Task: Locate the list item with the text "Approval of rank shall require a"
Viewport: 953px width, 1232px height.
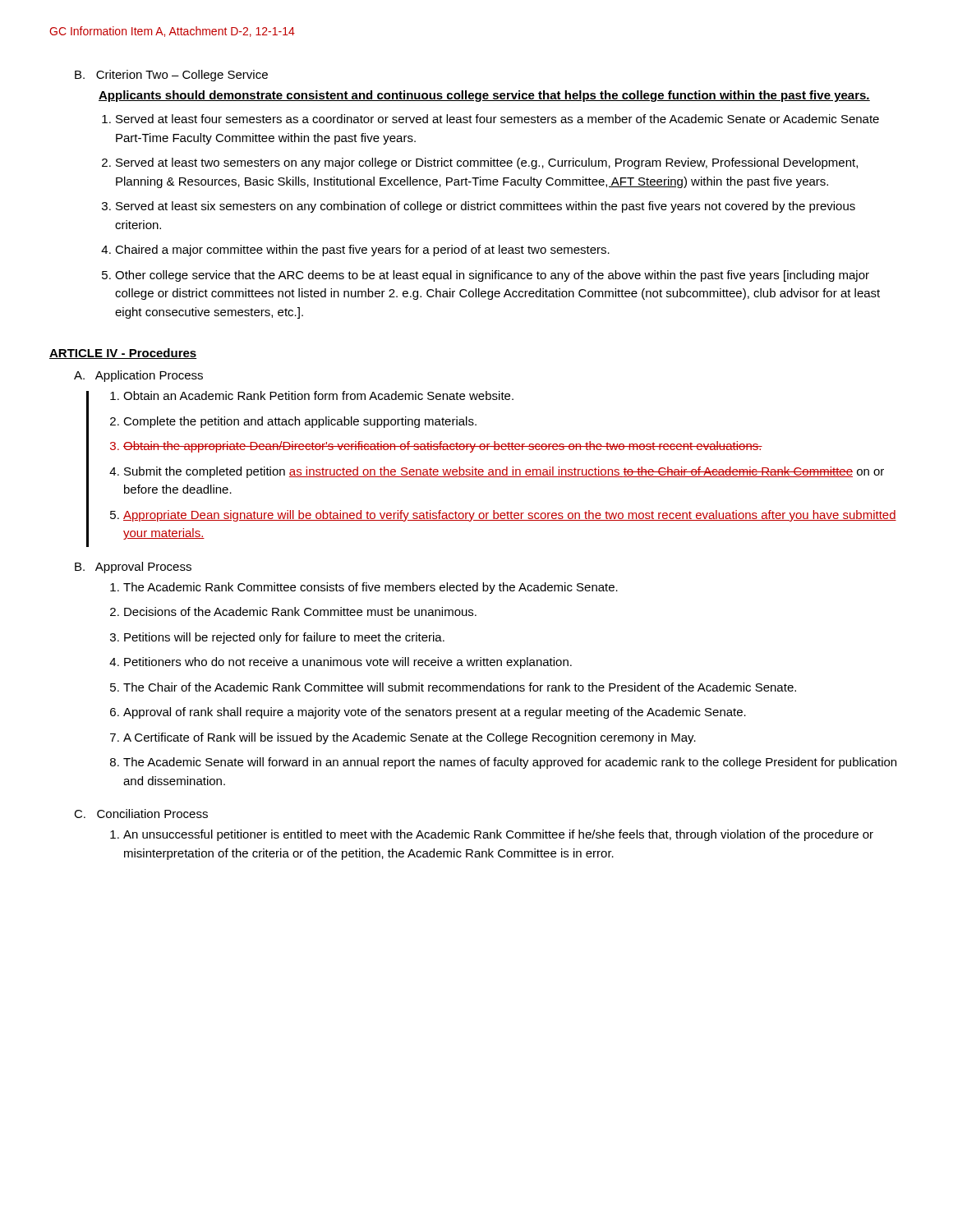Action: click(435, 712)
